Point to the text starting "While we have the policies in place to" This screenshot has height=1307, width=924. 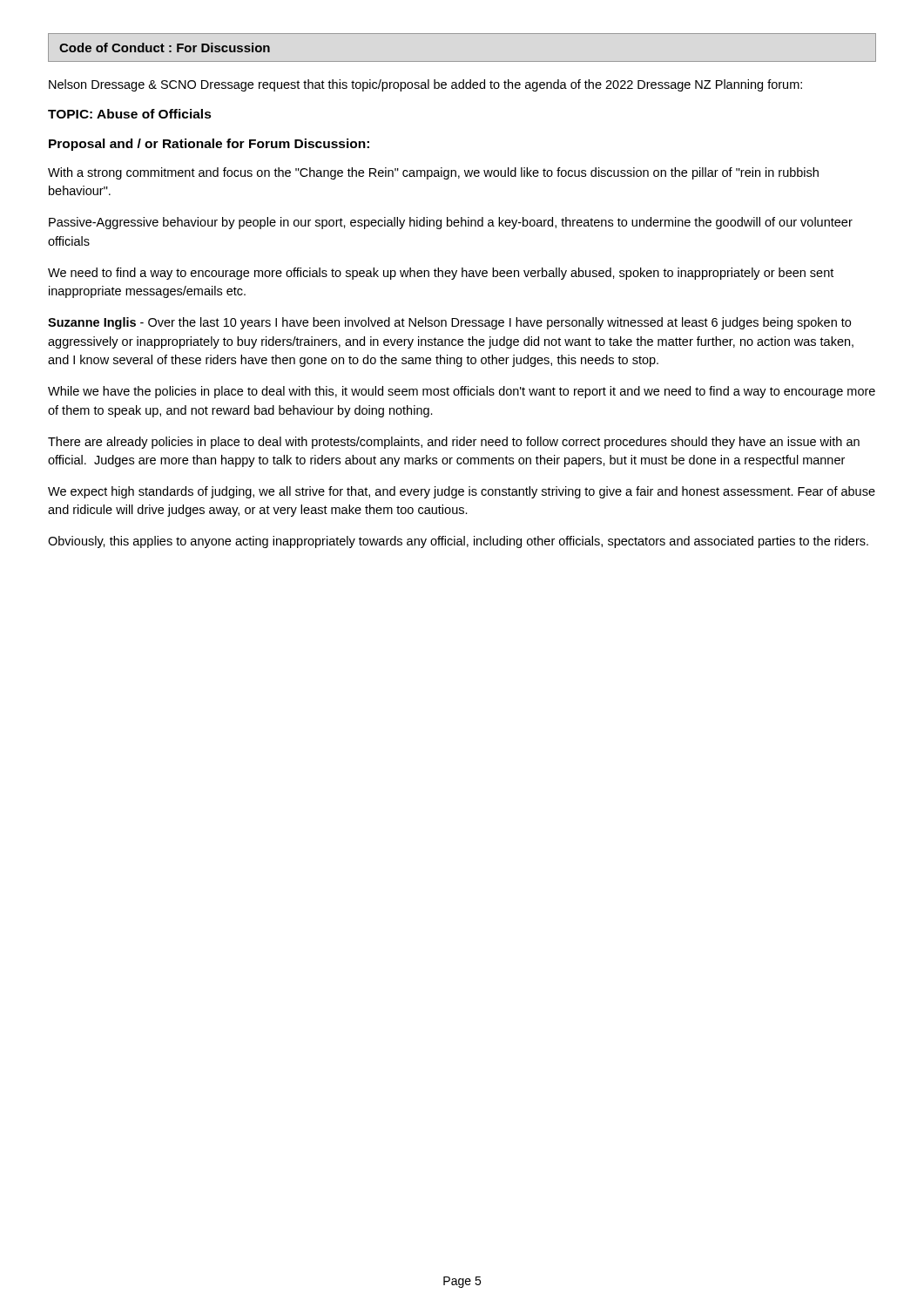coord(462,401)
